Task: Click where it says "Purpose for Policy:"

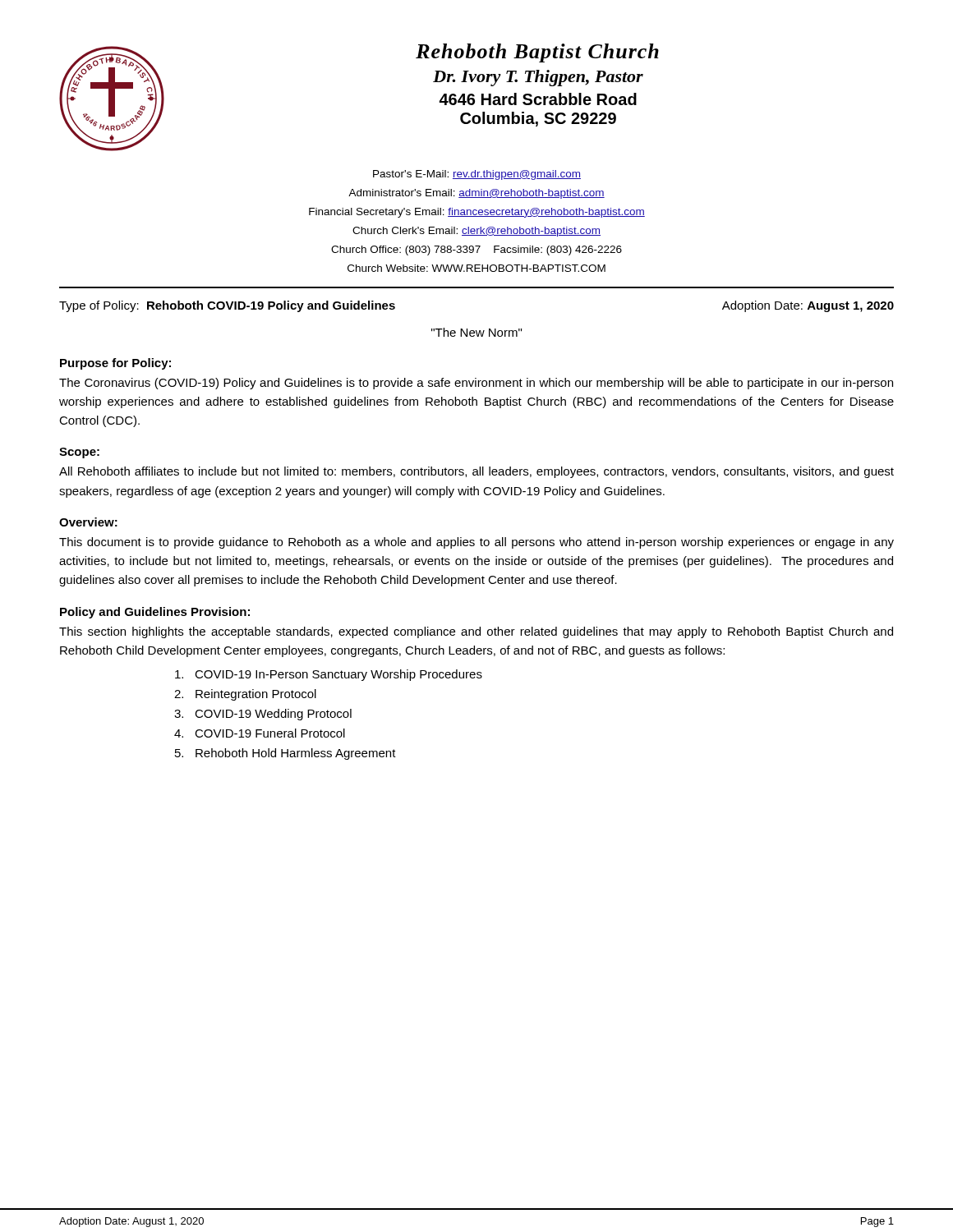Action: (x=116, y=362)
